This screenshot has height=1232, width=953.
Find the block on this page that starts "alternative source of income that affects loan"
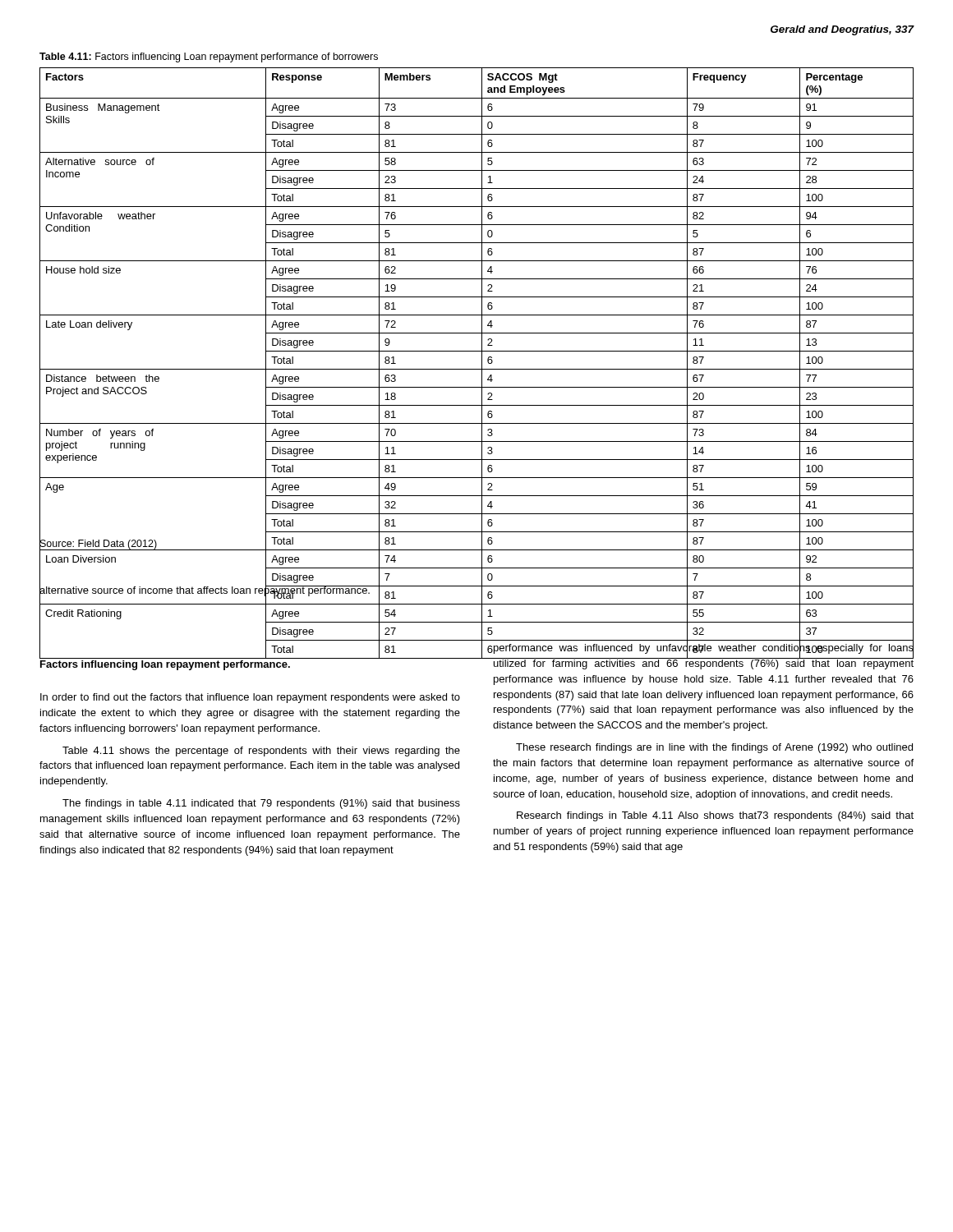coord(250,591)
